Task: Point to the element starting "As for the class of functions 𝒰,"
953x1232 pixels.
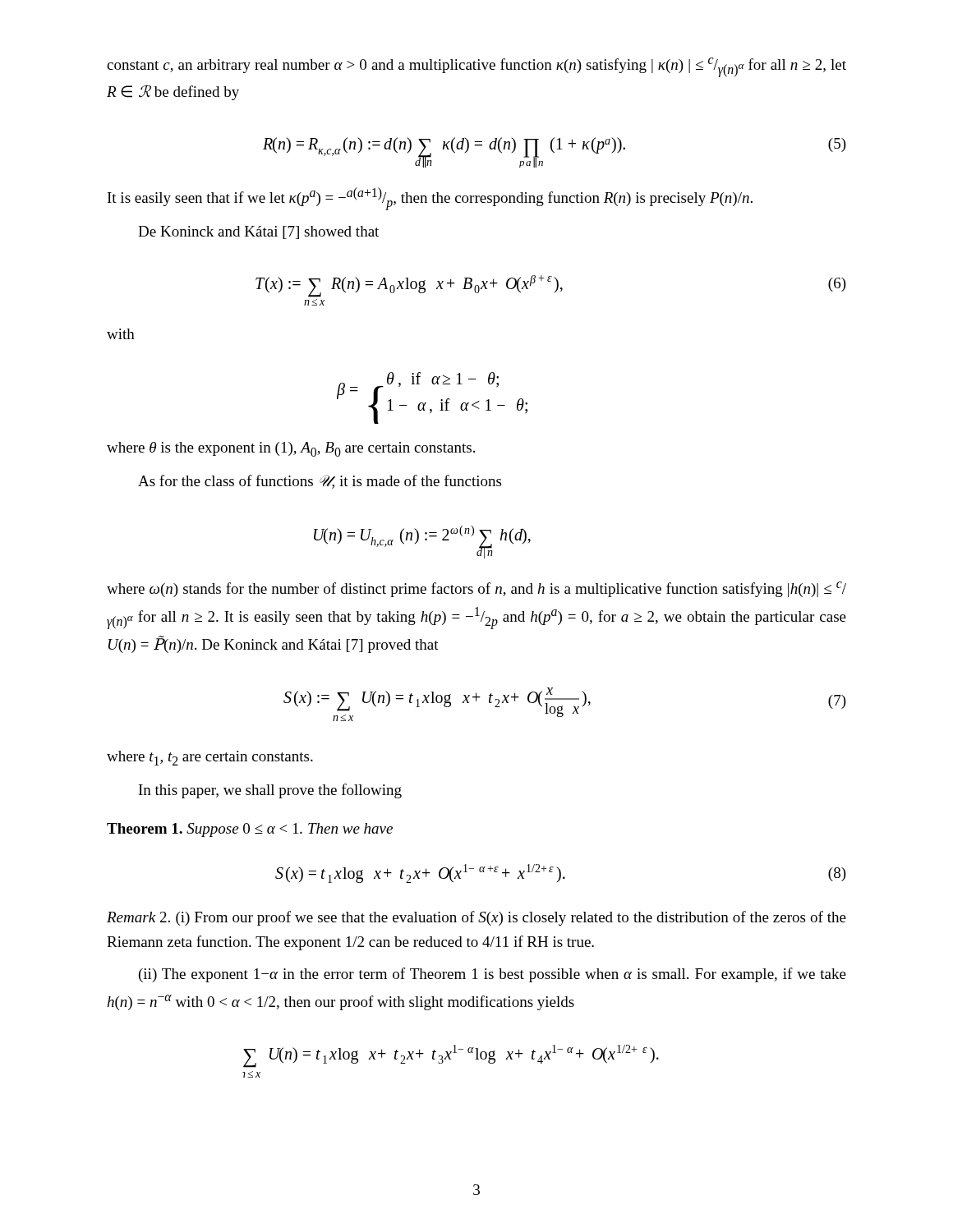Action: point(320,481)
